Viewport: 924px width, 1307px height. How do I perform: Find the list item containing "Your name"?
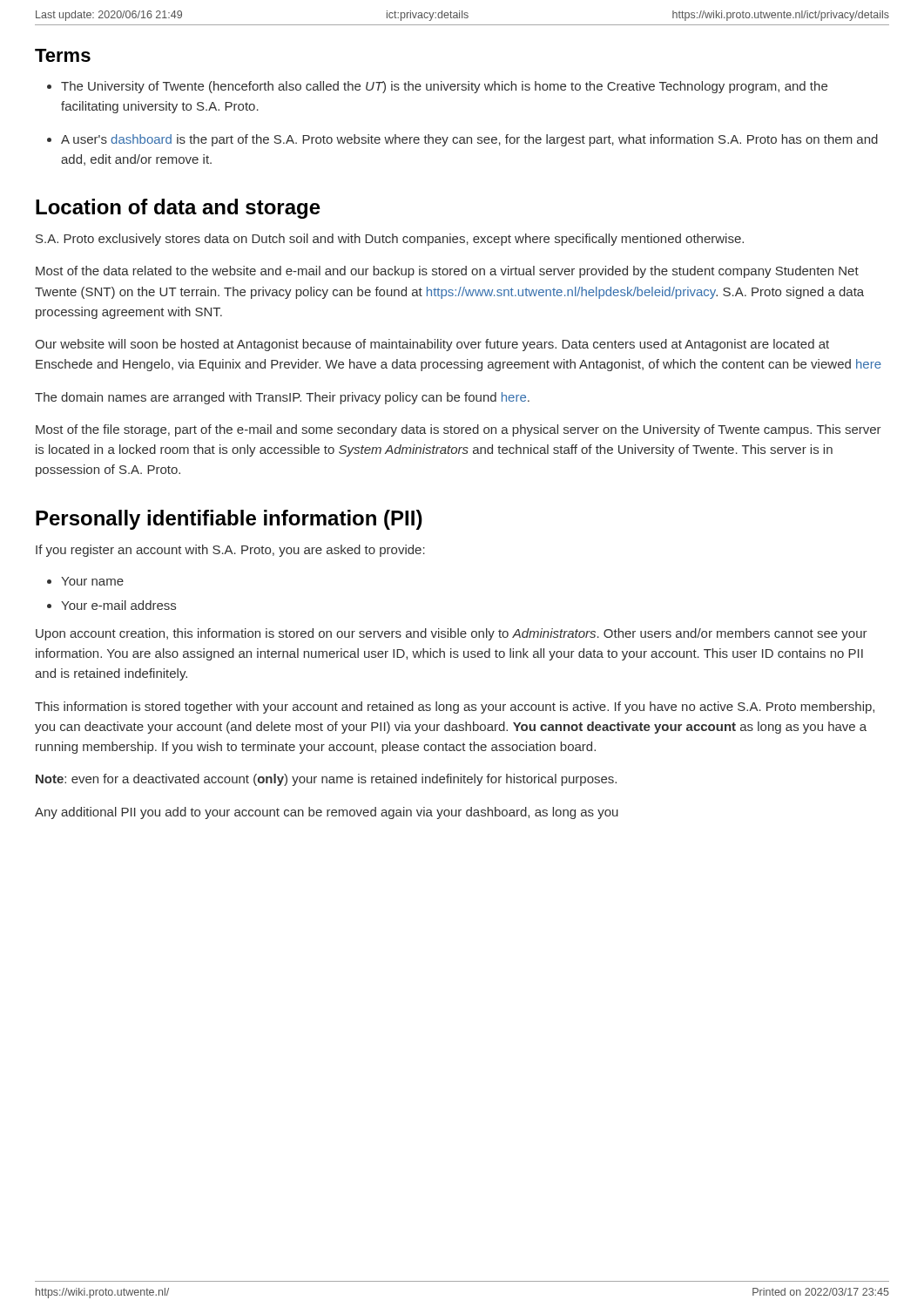pyautogui.click(x=92, y=581)
